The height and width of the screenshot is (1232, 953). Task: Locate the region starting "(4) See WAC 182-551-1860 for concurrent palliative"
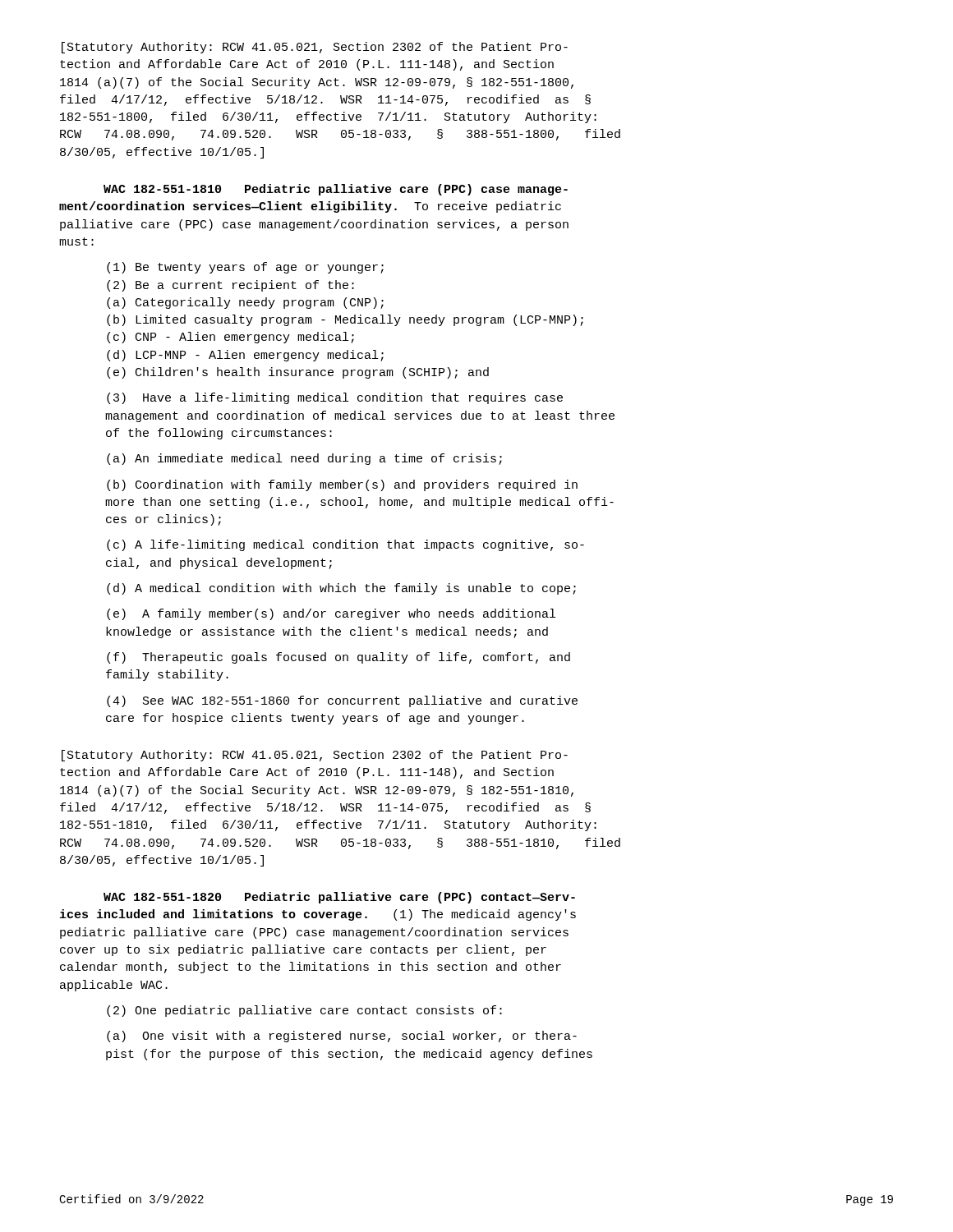pyautogui.click(x=342, y=710)
